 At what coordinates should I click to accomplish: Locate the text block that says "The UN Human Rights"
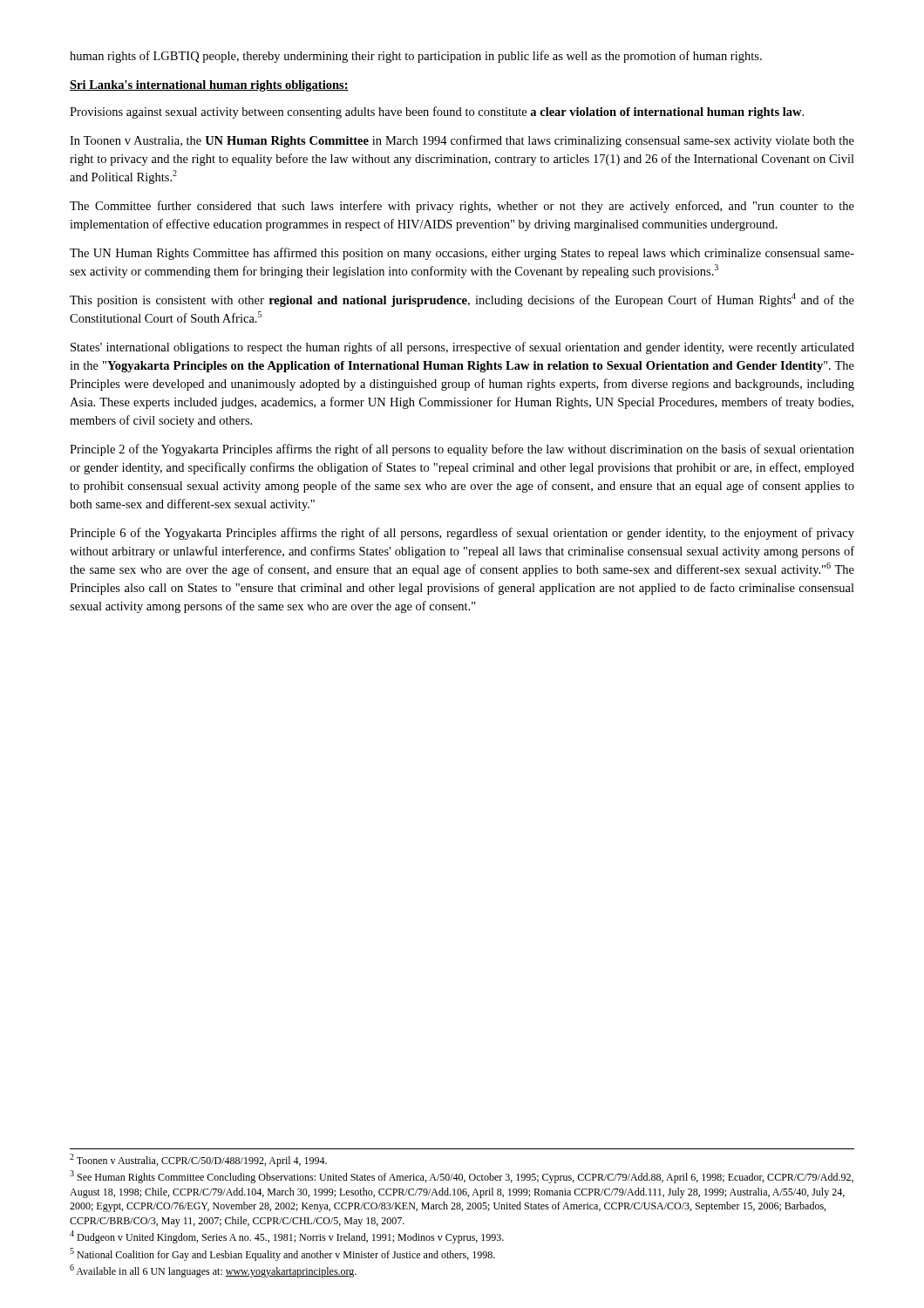click(462, 263)
